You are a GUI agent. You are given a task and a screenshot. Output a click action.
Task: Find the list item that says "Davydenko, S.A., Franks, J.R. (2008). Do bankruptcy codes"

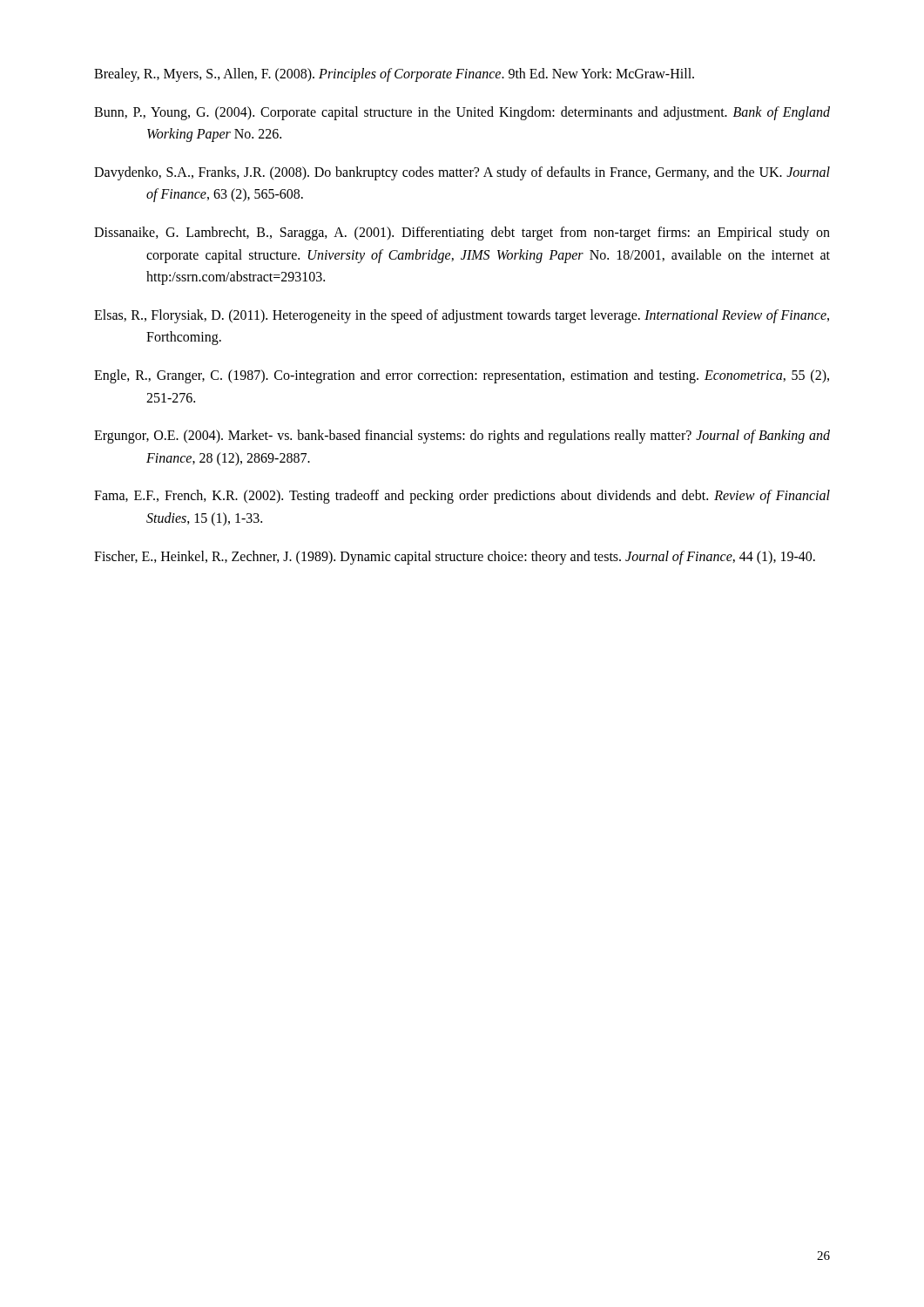click(x=462, y=183)
